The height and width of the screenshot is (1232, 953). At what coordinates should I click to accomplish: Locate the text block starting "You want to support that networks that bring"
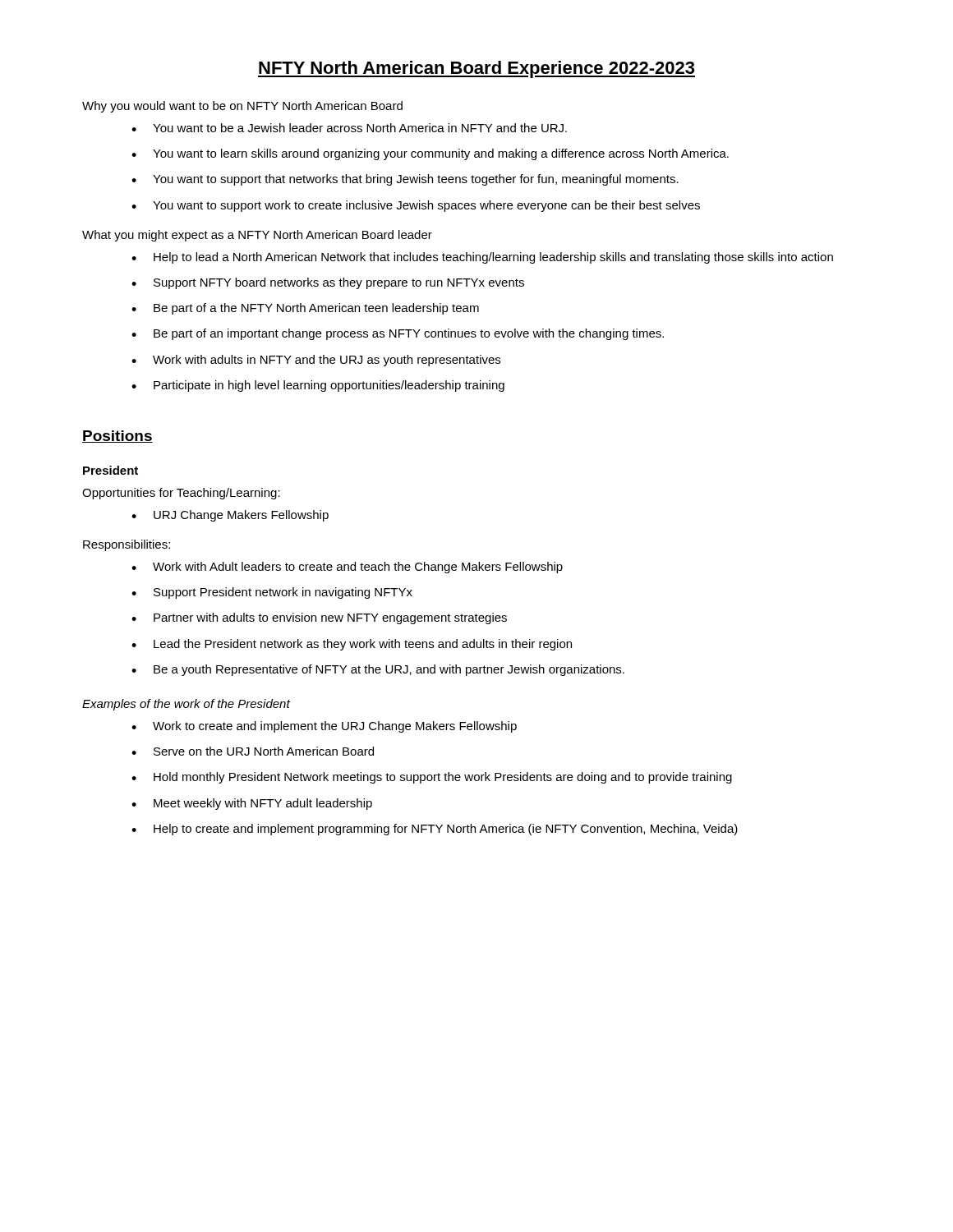coord(405,181)
